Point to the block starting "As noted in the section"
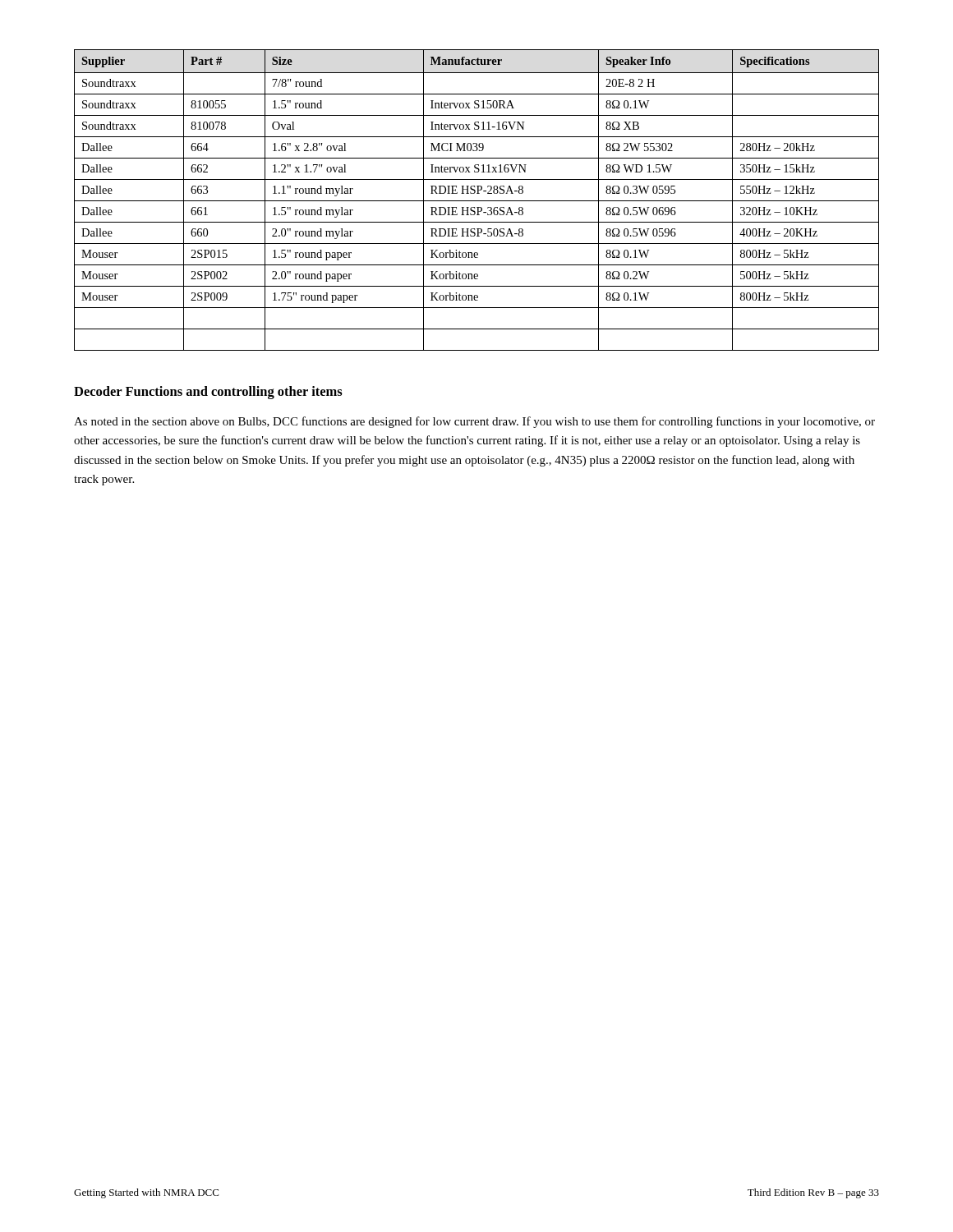This screenshot has width=953, height=1232. (476, 451)
